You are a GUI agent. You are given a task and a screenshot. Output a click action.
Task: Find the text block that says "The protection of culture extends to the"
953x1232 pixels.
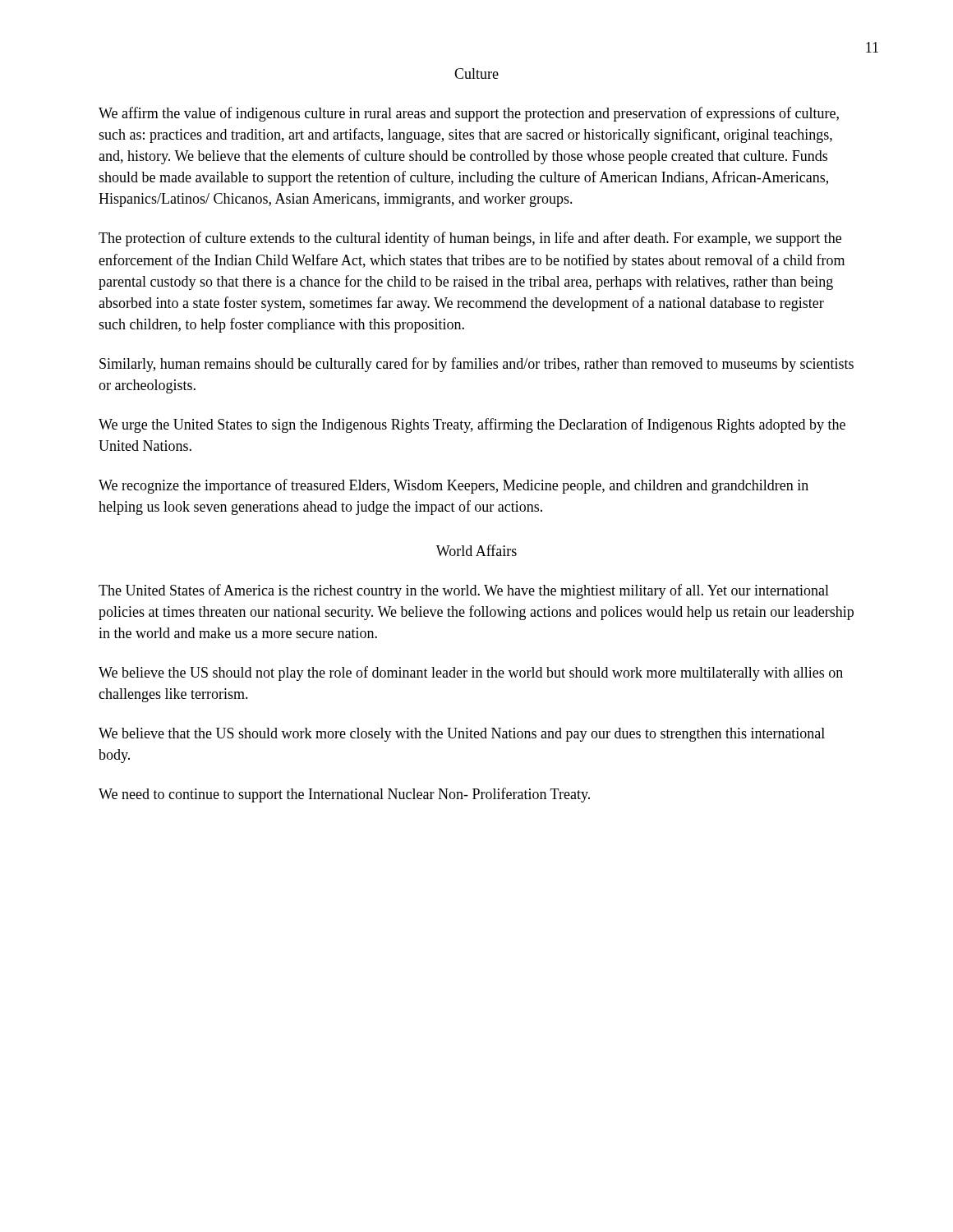pos(472,281)
